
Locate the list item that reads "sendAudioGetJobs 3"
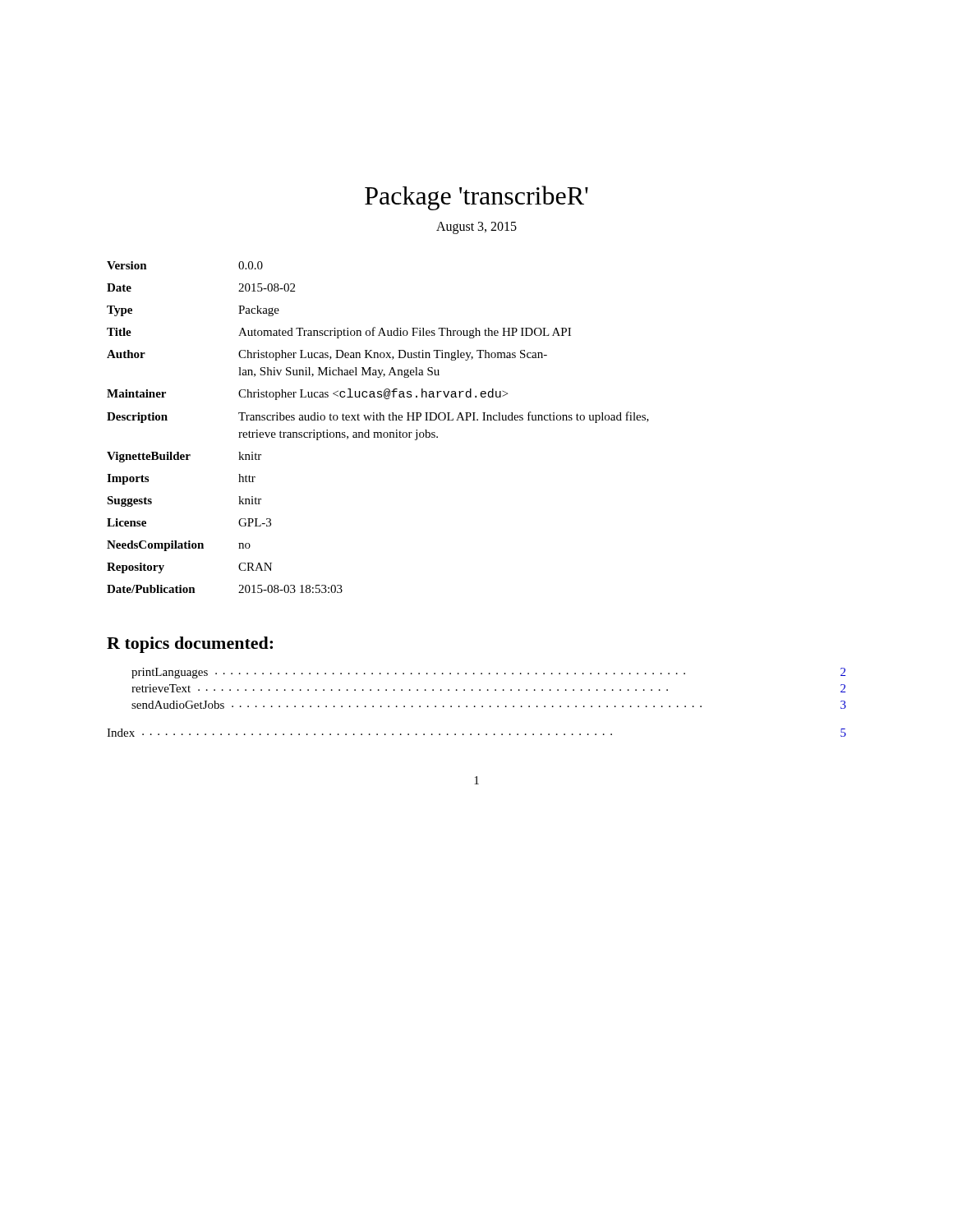489,705
